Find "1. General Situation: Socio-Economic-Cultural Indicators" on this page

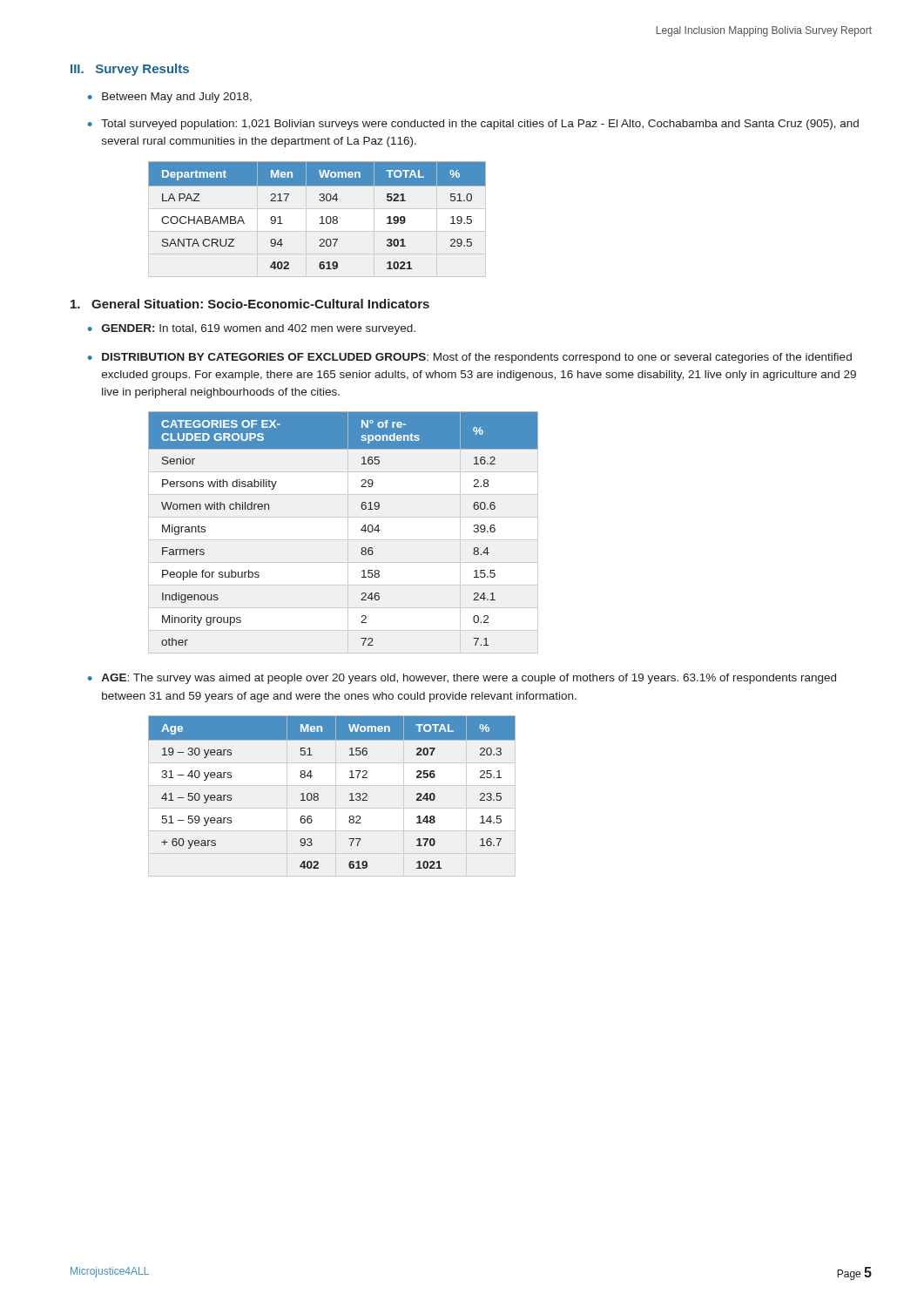[250, 303]
